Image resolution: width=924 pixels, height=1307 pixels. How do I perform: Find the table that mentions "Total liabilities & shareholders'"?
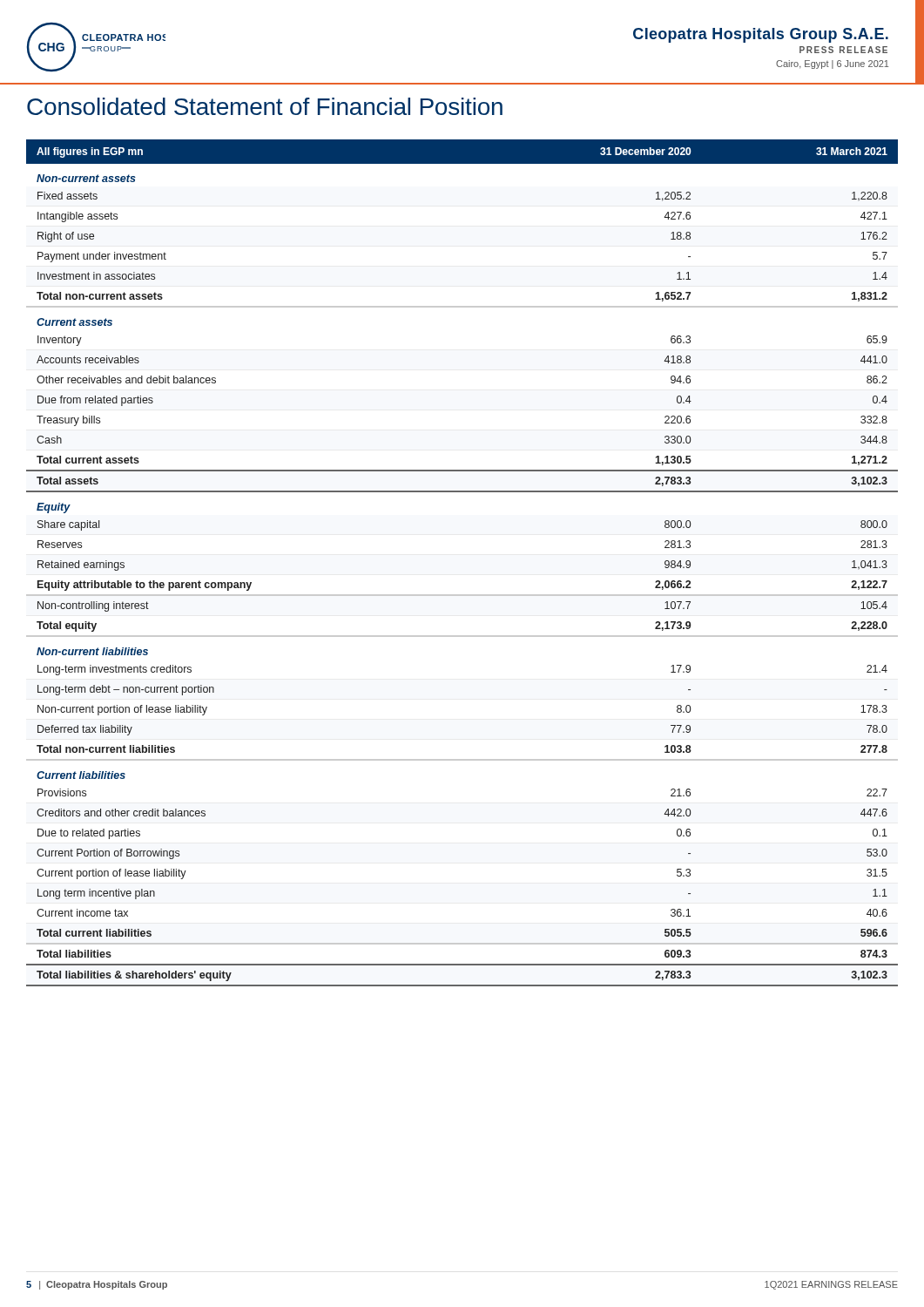(462, 563)
